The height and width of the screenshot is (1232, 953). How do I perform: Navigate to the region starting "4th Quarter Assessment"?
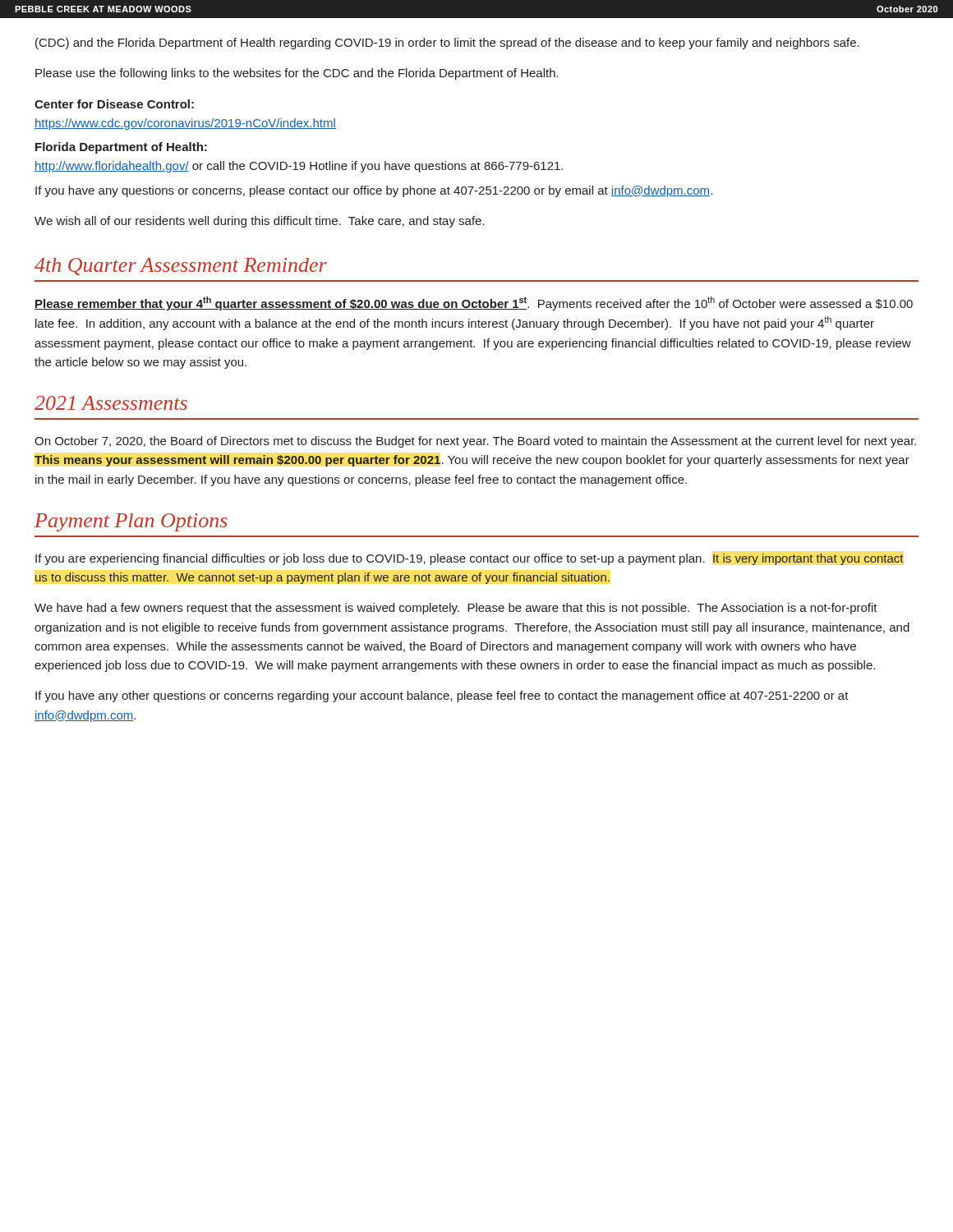pos(181,267)
